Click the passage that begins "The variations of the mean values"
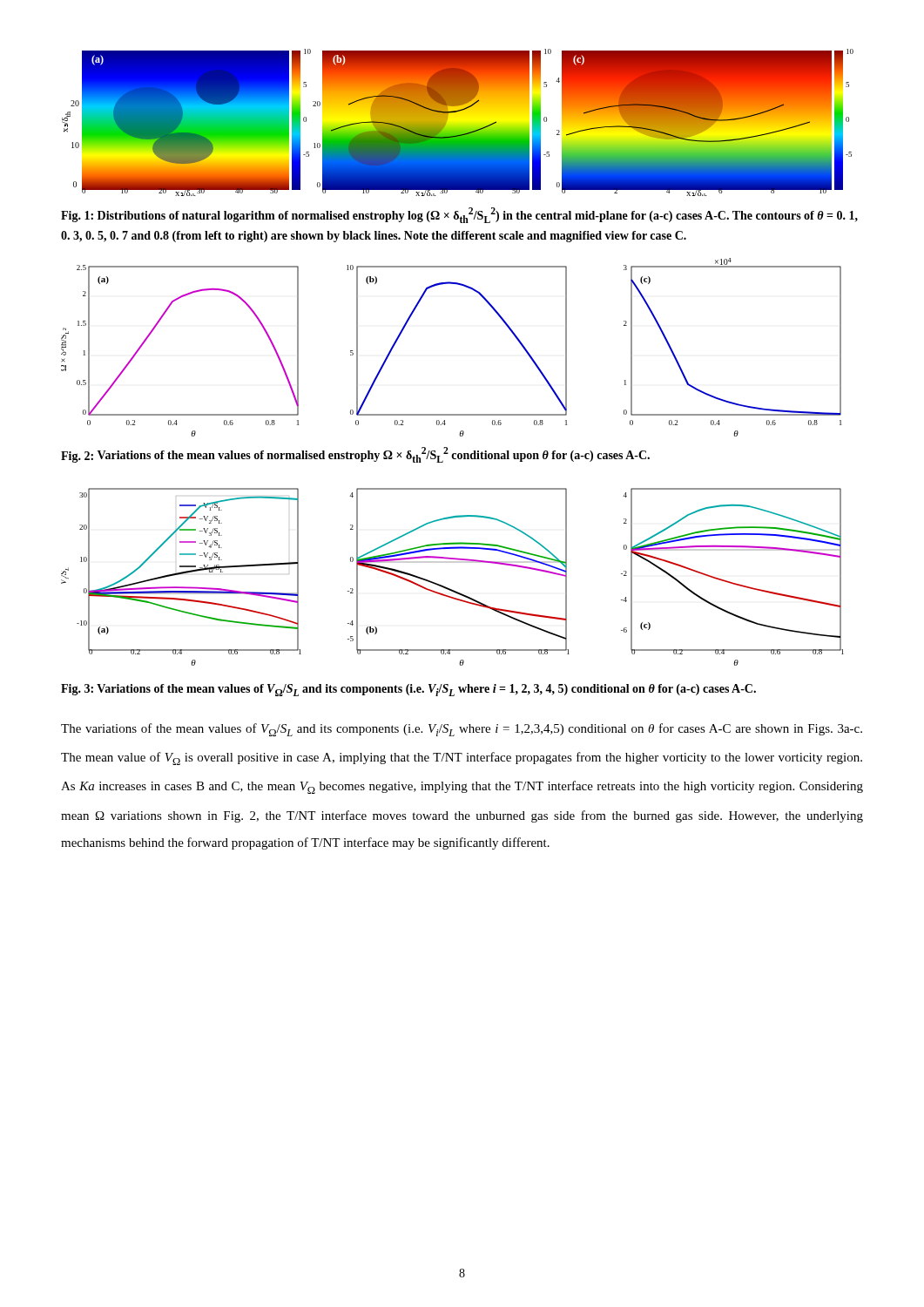The height and width of the screenshot is (1307, 924). pos(462,785)
